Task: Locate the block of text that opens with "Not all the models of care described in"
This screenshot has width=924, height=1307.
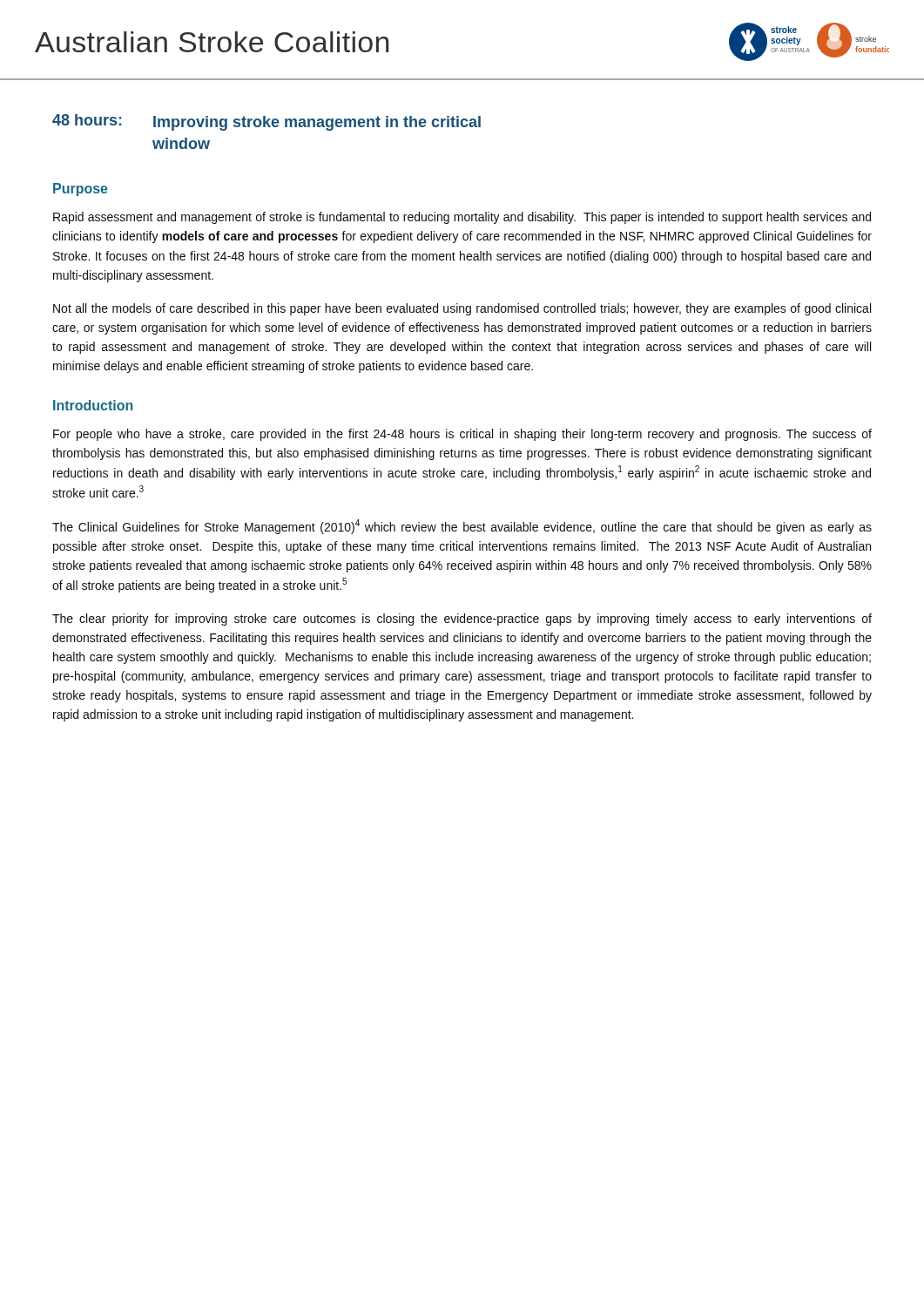Action: tap(462, 337)
